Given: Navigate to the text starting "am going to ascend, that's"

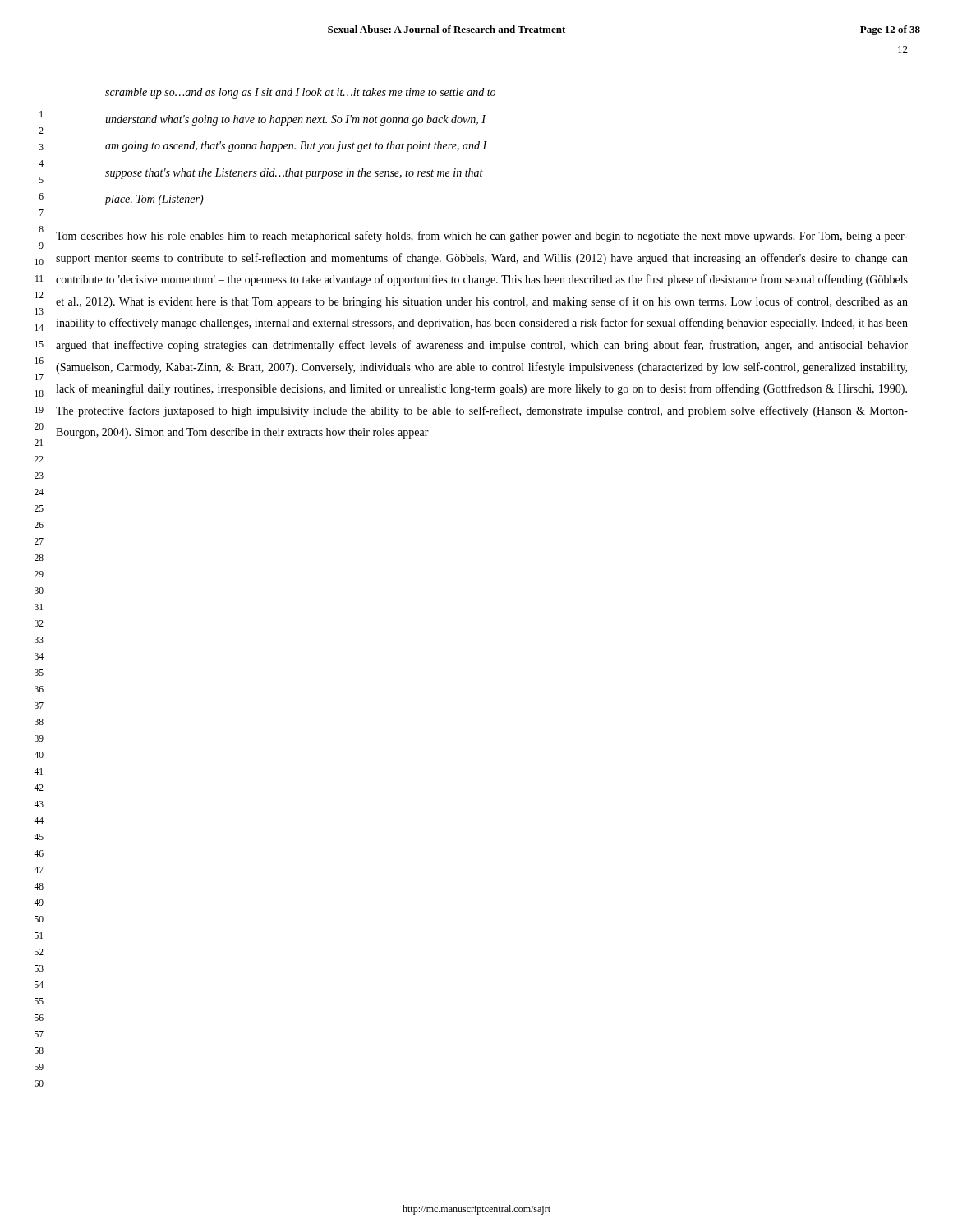Looking at the screenshot, I should tap(296, 146).
